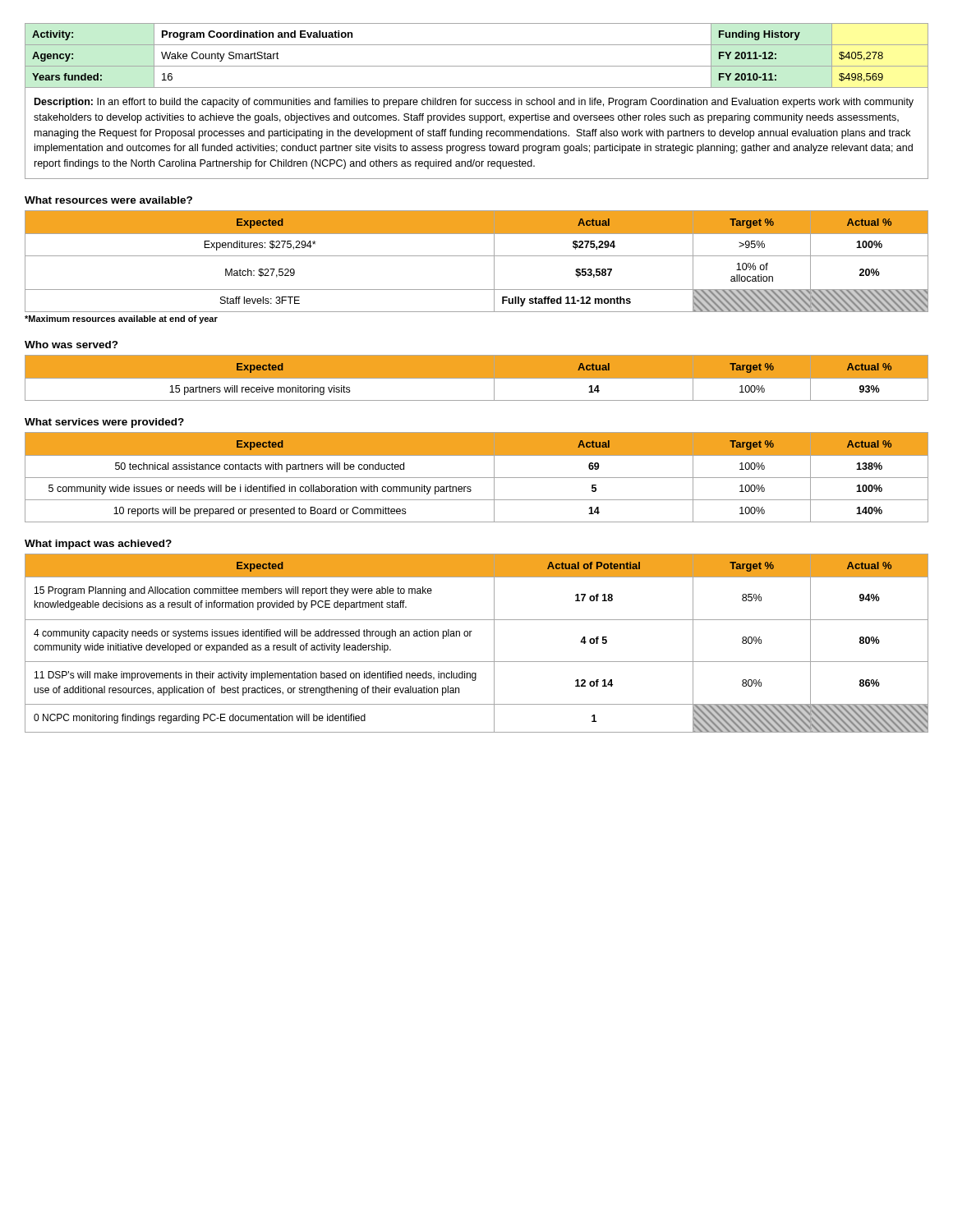This screenshot has width=953, height=1232.
Task: Find the text block containing "Description: In an effort"
Action: pos(474,133)
